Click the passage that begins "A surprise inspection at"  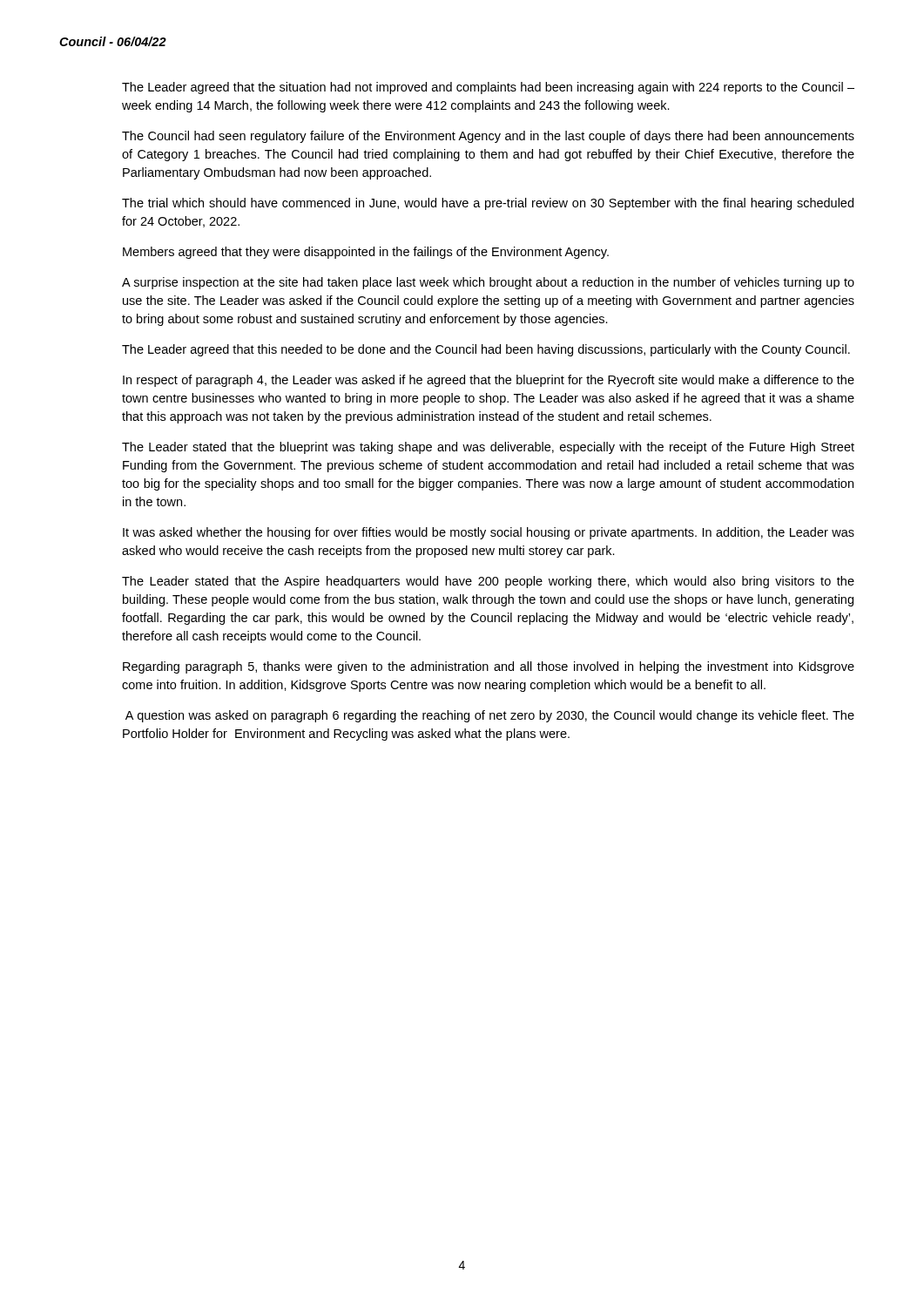(x=488, y=301)
